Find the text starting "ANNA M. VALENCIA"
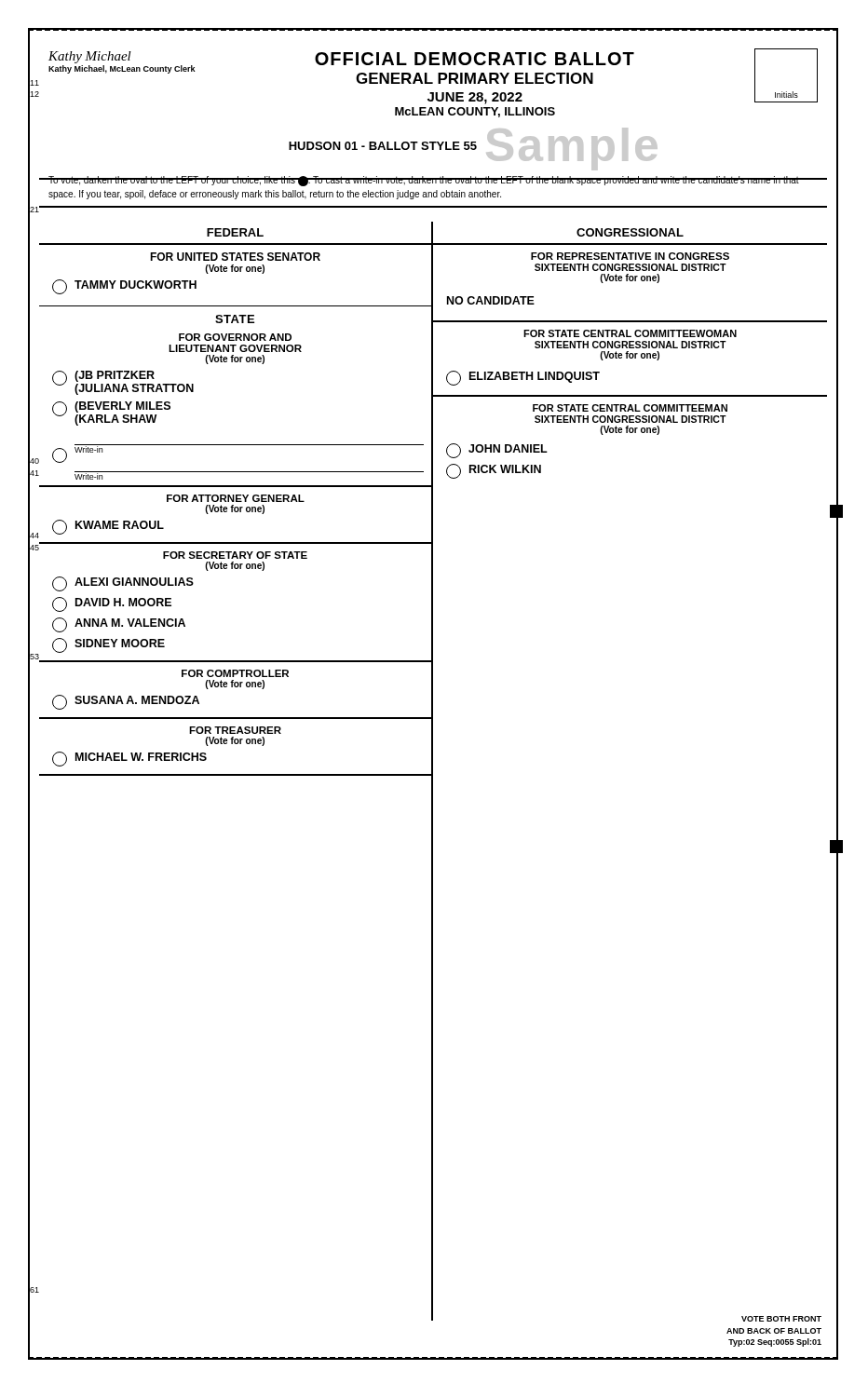The width and height of the screenshot is (868, 1397). (x=119, y=624)
